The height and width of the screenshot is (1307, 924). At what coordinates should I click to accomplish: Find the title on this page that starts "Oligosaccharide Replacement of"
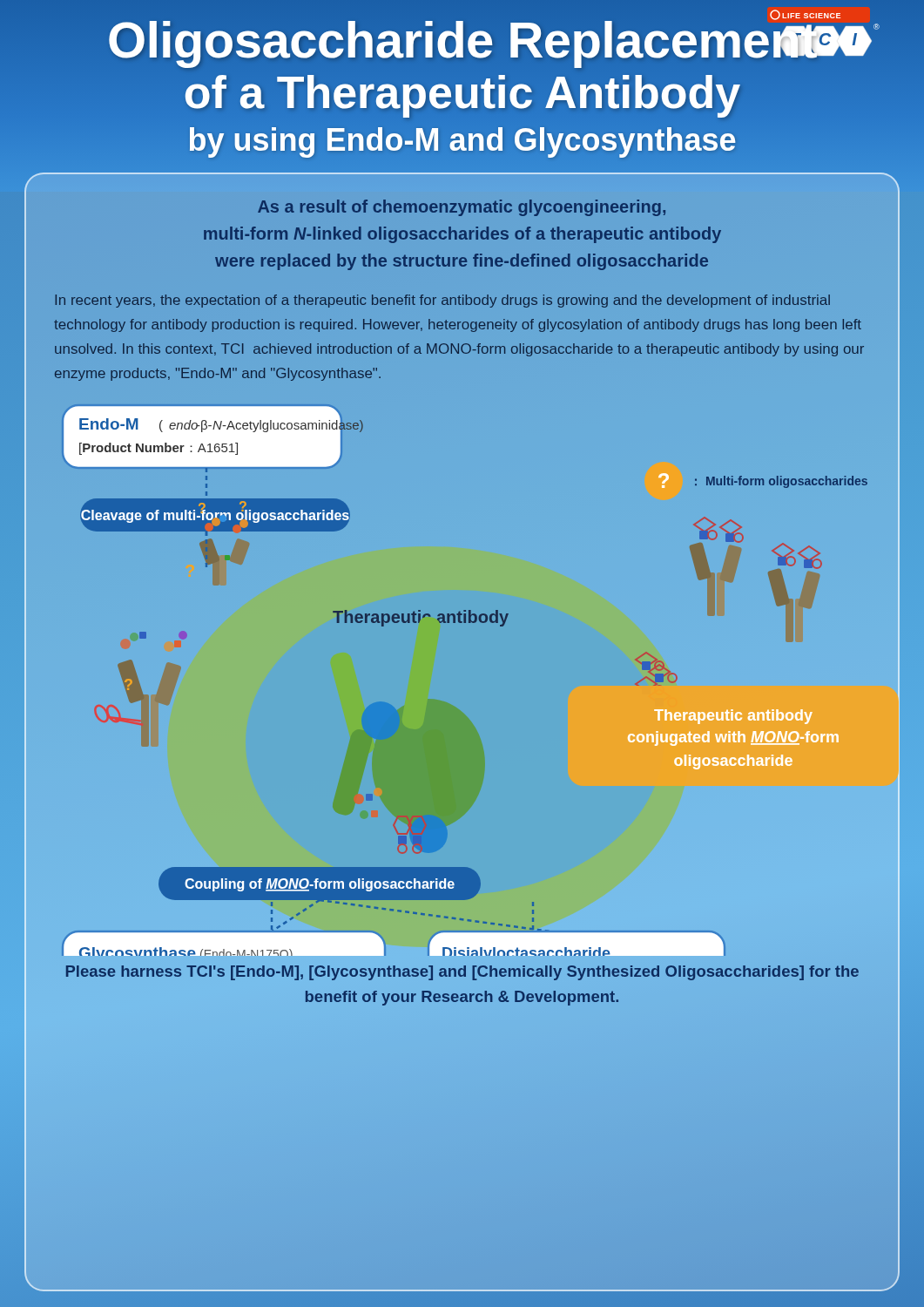coord(462,85)
